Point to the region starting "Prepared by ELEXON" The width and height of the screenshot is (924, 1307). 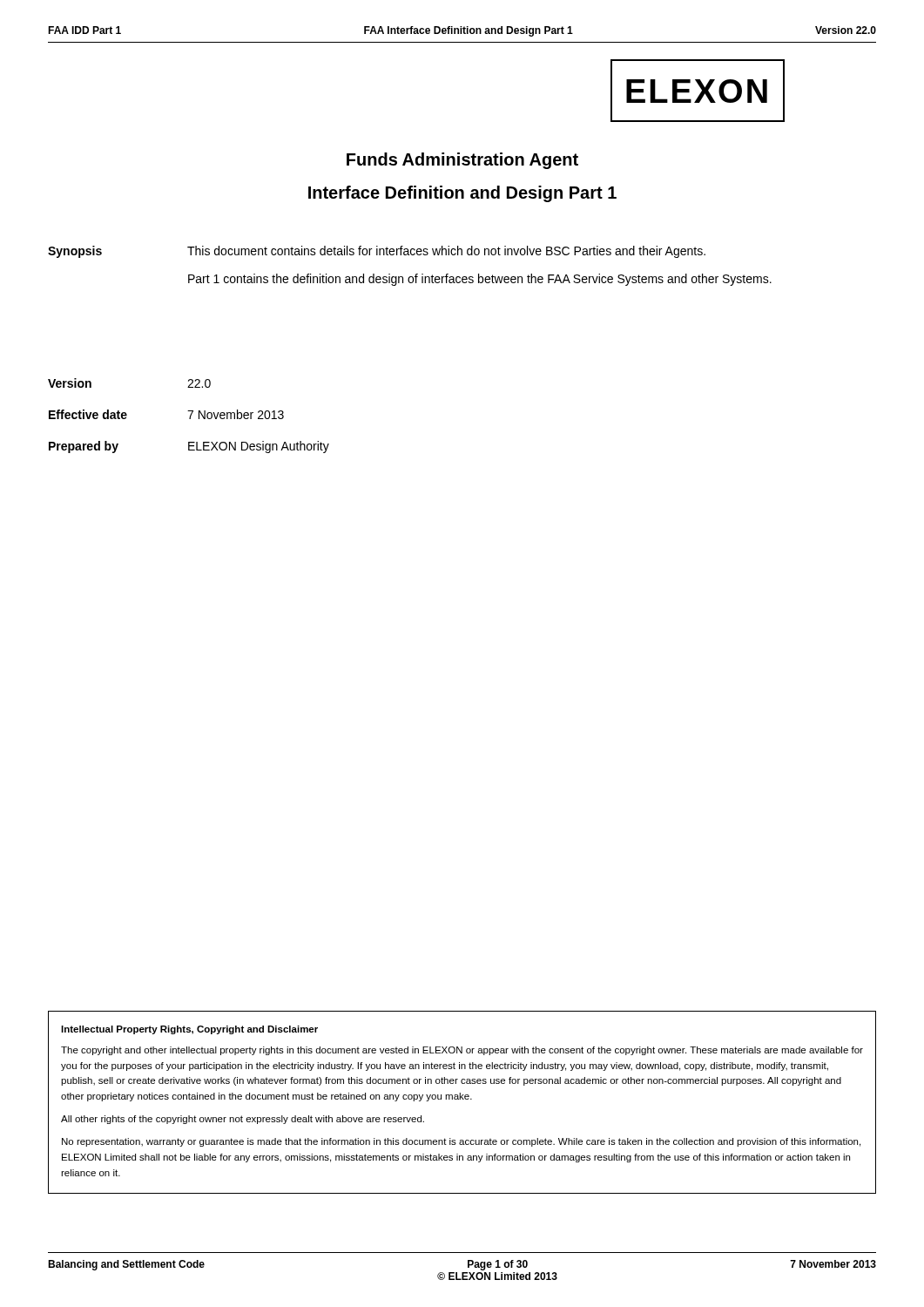188,446
